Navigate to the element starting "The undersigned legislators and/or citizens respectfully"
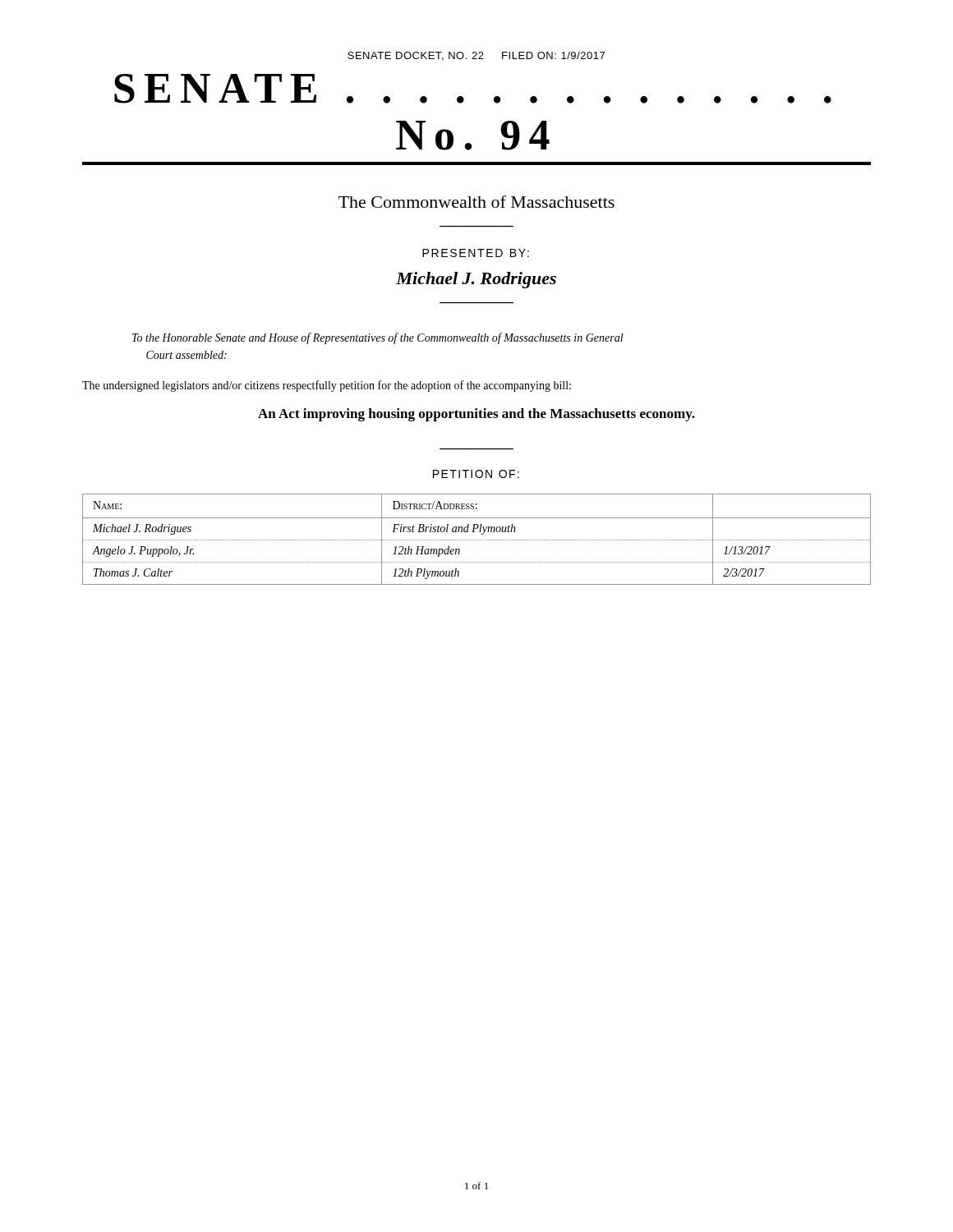The width and height of the screenshot is (953, 1232). 327,386
